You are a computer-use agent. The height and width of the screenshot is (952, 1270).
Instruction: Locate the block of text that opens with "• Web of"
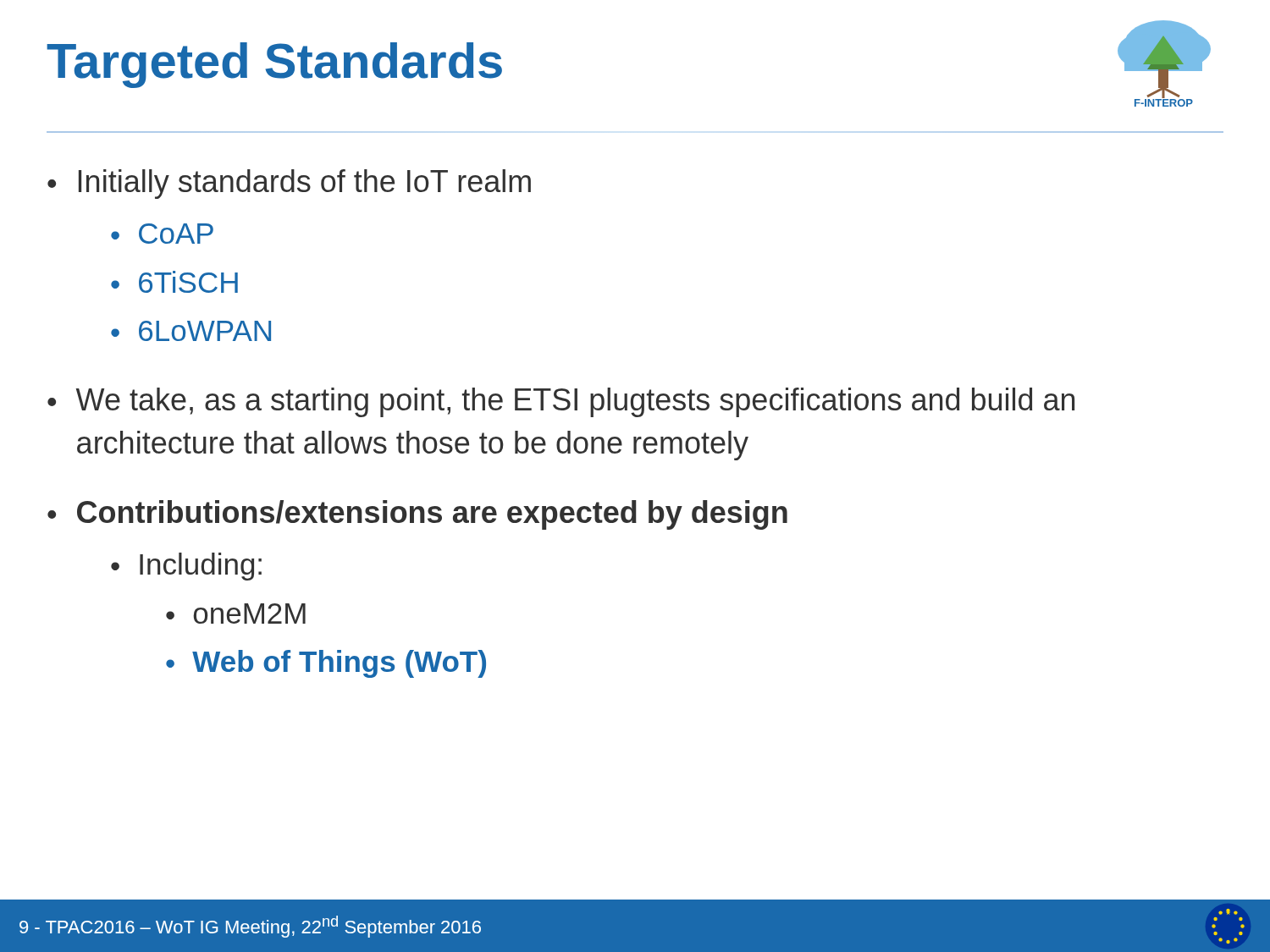(x=326, y=662)
